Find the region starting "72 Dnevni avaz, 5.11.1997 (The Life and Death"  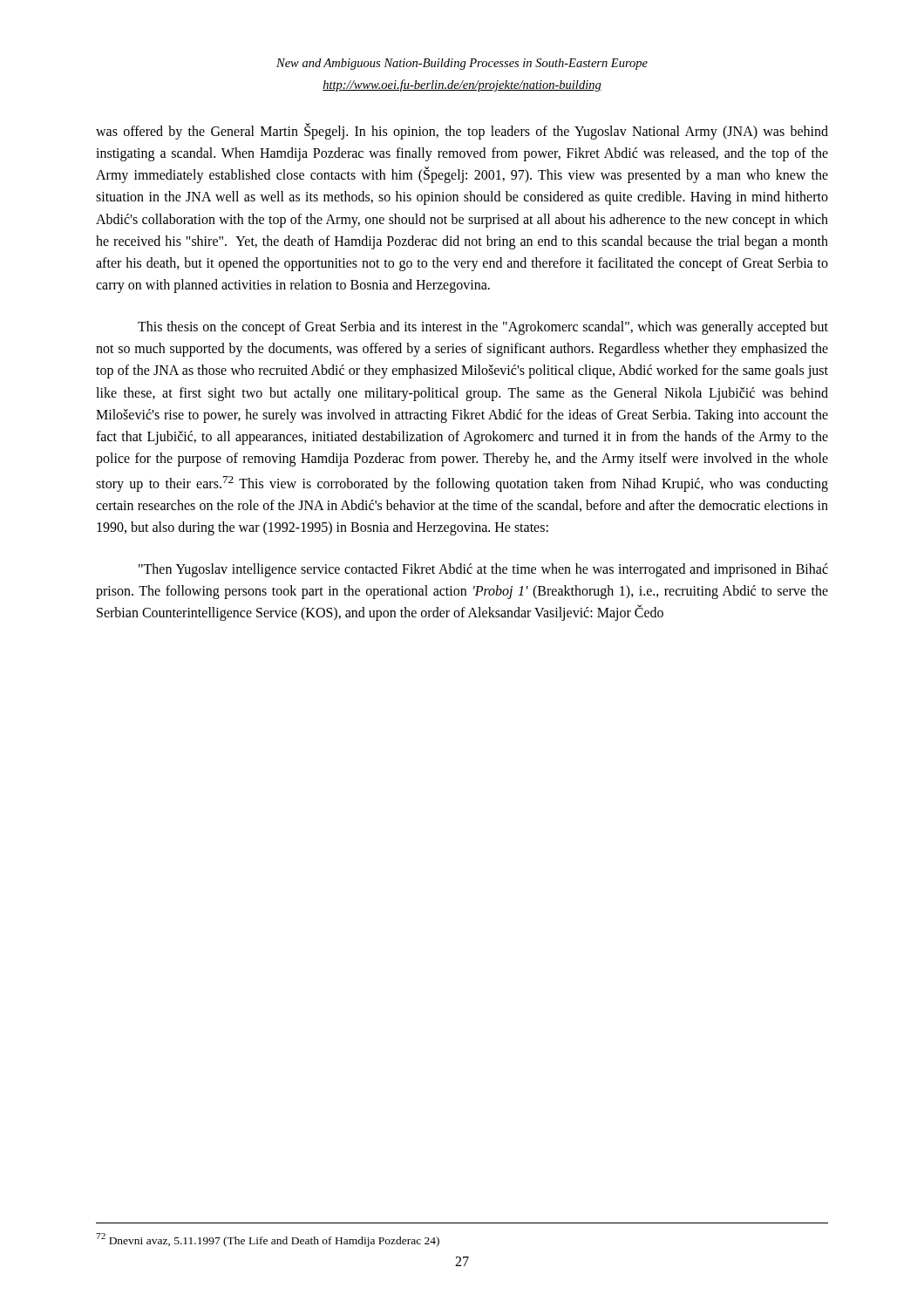tap(268, 1238)
